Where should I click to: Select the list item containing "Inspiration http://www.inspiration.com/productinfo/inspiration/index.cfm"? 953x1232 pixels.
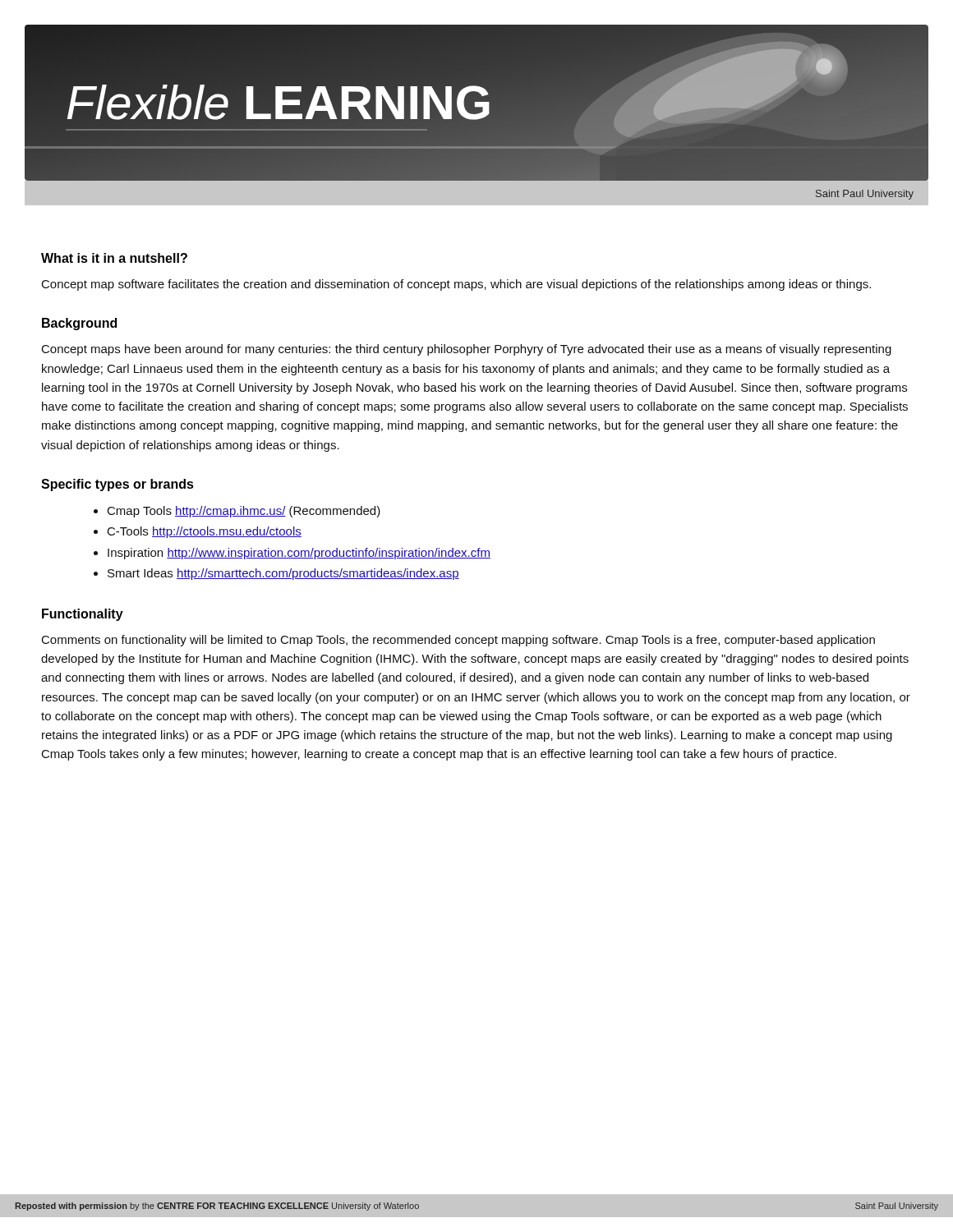click(x=299, y=552)
